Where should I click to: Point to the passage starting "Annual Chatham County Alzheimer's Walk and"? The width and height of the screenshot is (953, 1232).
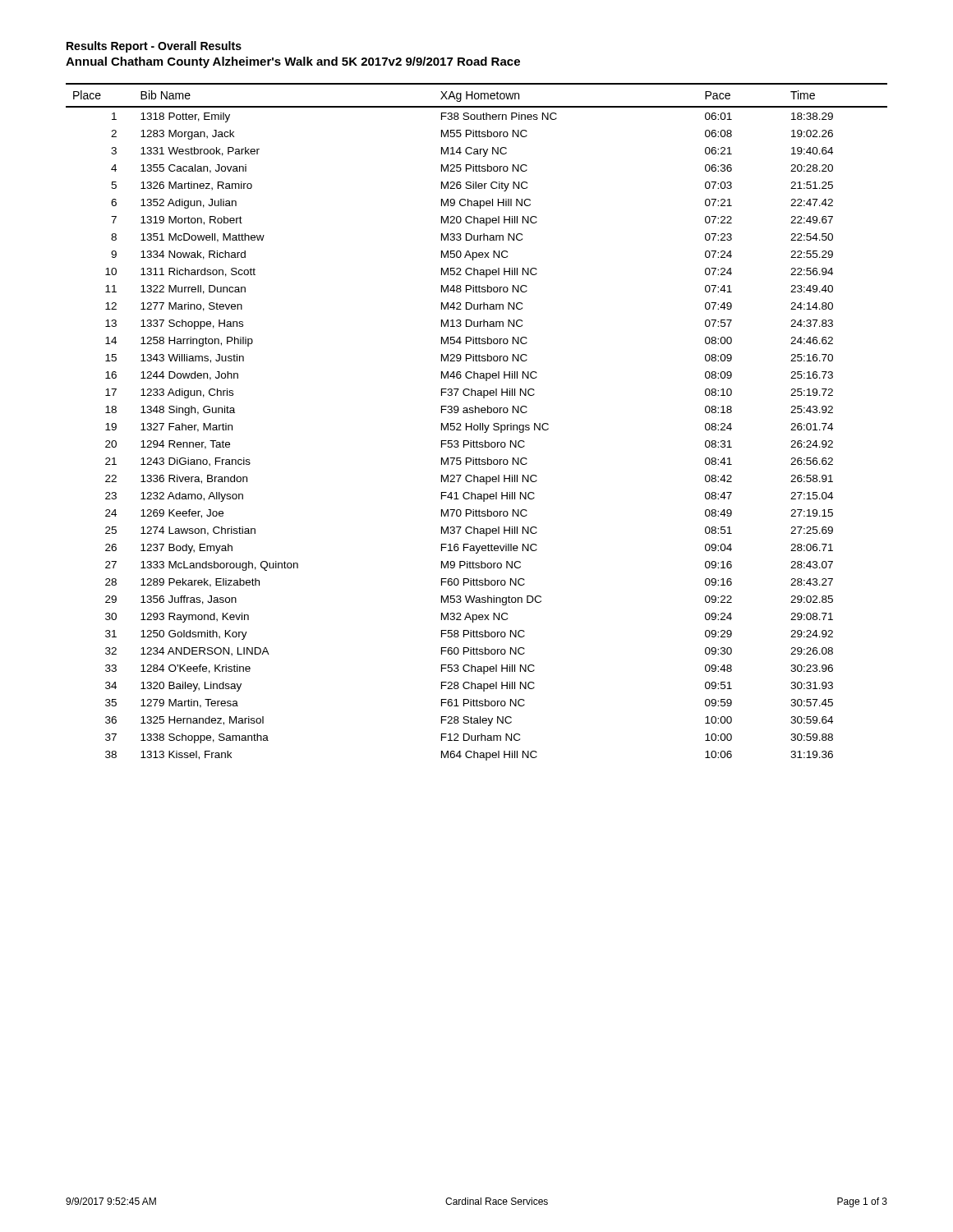pyautogui.click(x=293, y=61)
